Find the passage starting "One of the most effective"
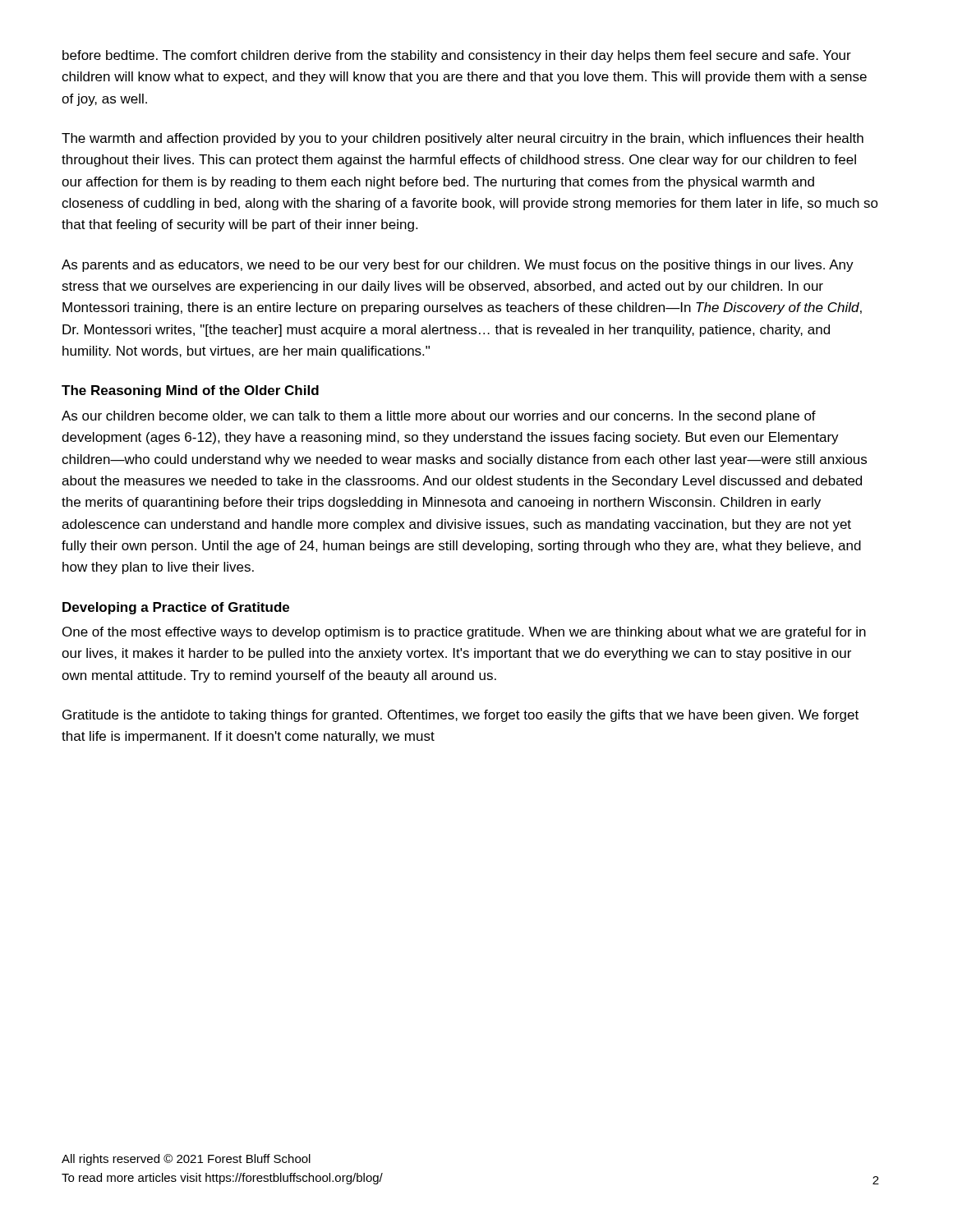This screenshot has height=1232, width=953. point(464,654)
